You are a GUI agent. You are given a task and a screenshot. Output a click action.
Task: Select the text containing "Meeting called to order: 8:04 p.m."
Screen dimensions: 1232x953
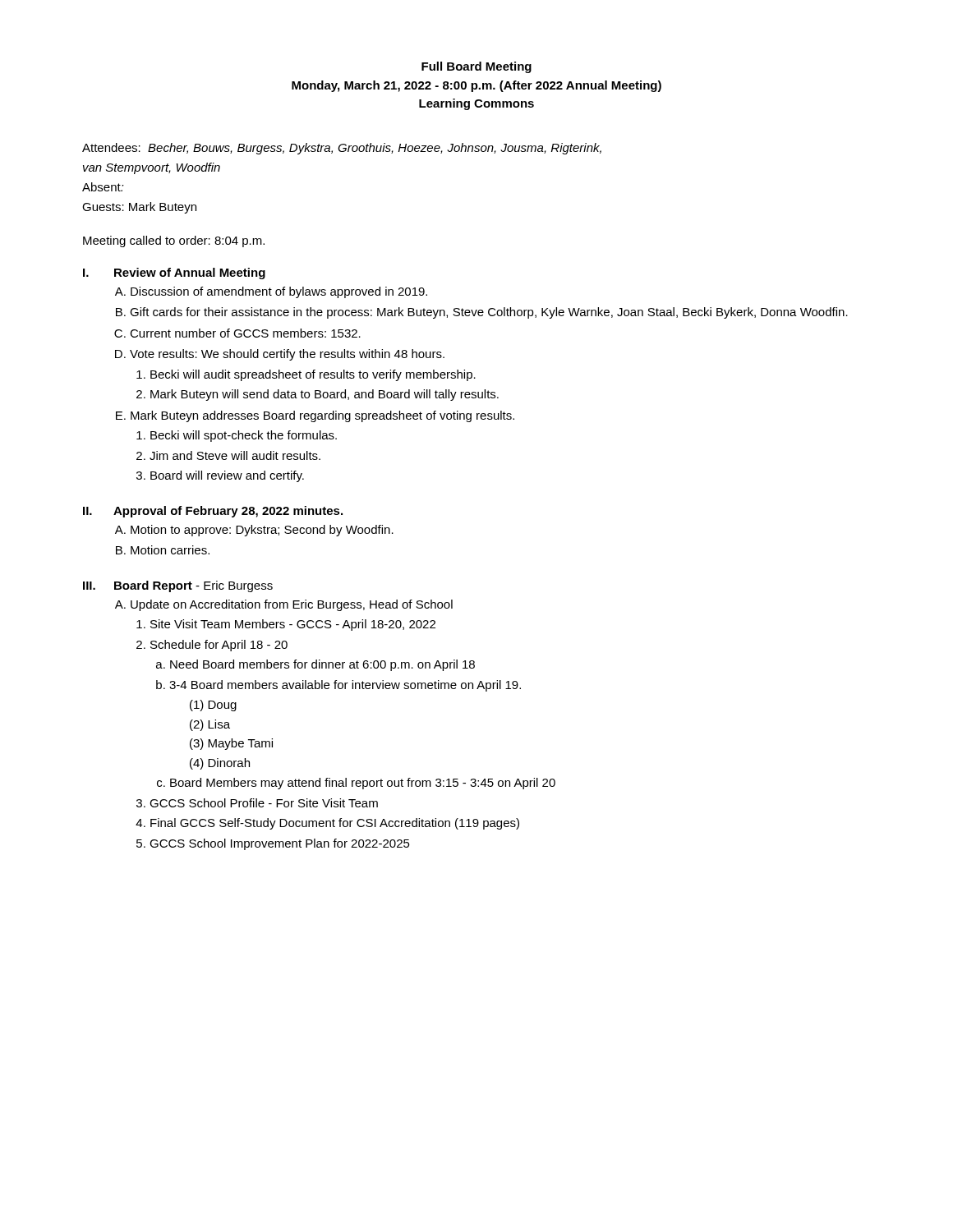pos(174,240)
